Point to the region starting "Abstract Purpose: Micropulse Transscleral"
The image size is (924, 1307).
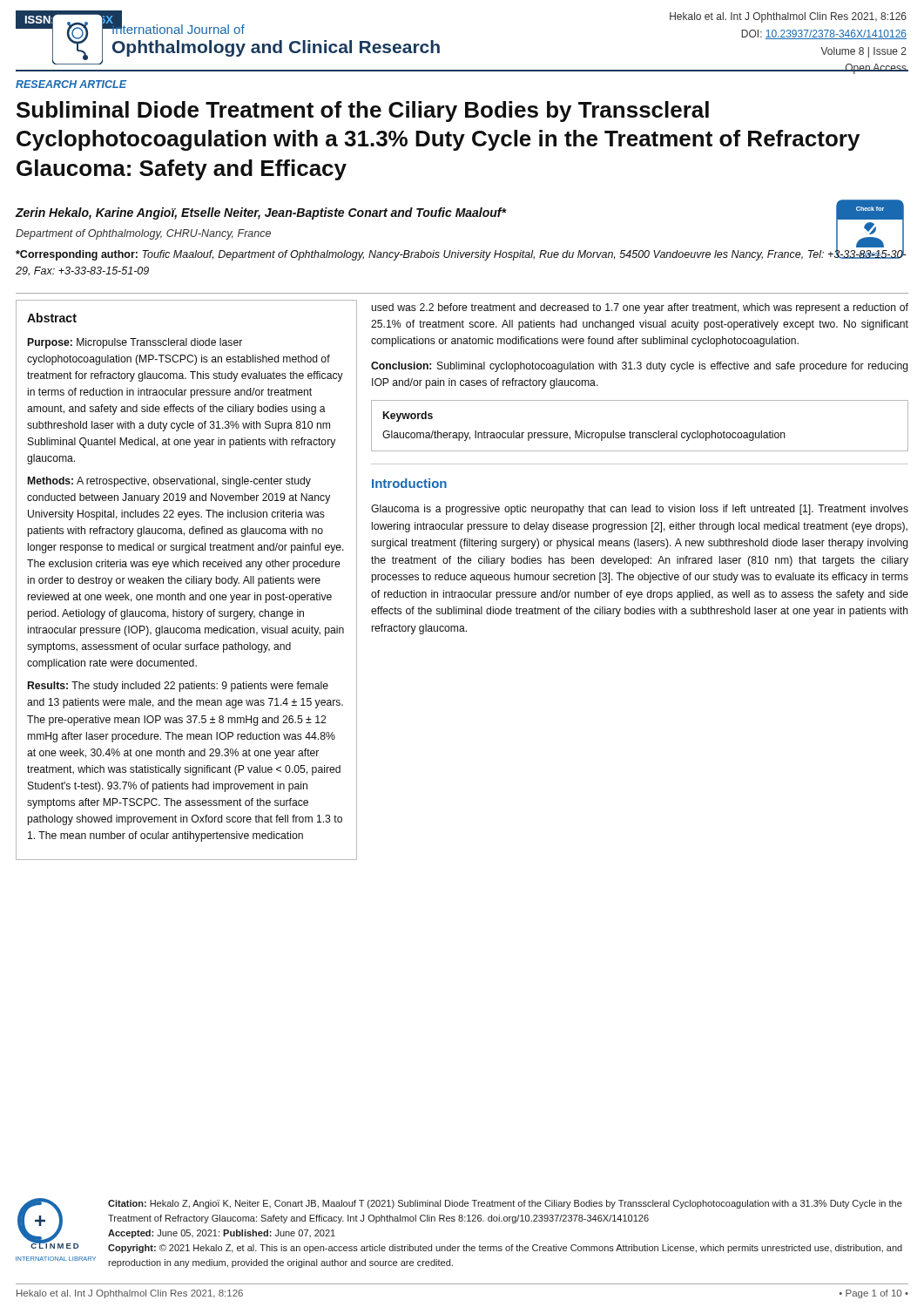coord(186,577)
